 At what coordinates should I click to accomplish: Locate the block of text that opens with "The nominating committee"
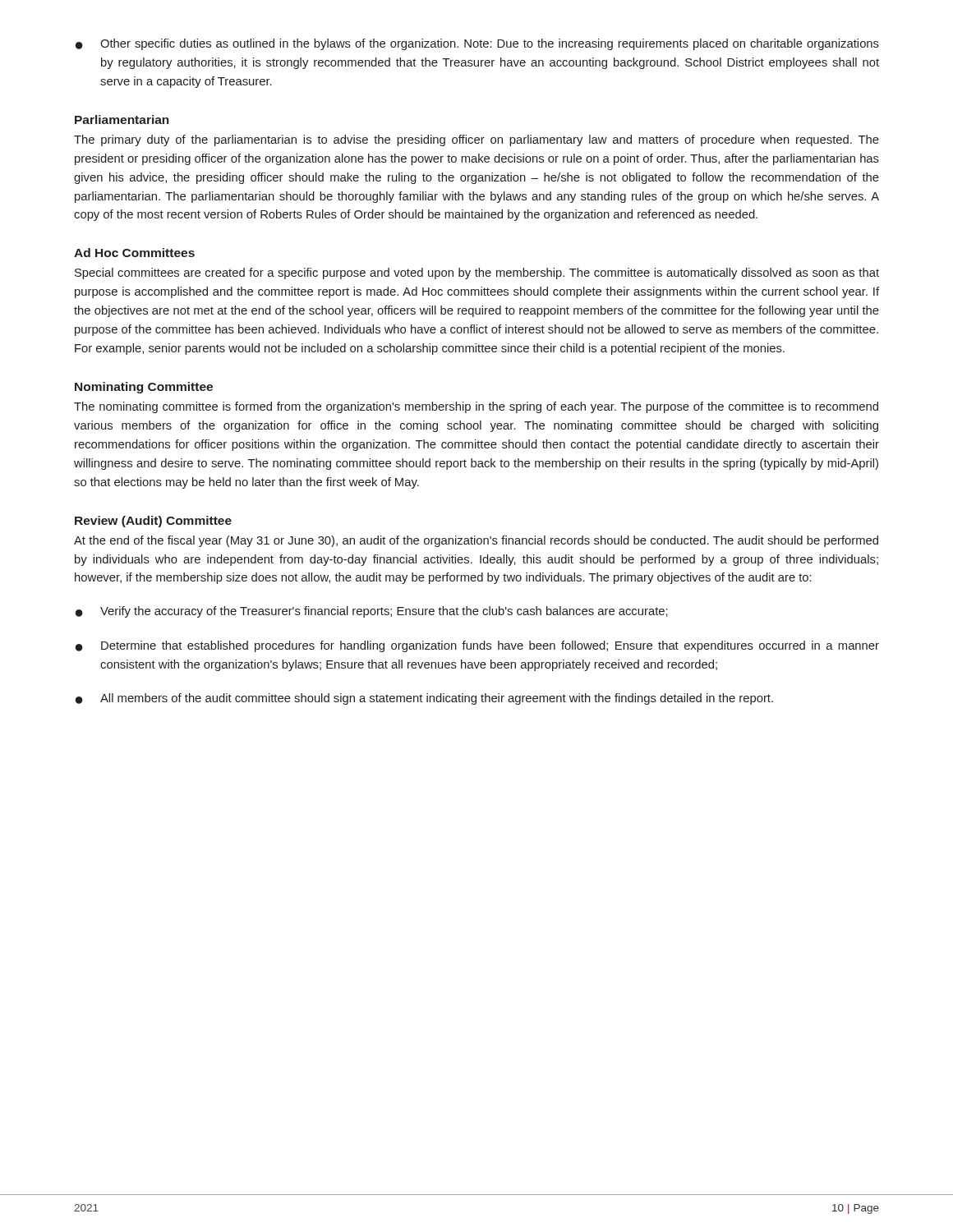pyautogui.click(x=476, y=444)
